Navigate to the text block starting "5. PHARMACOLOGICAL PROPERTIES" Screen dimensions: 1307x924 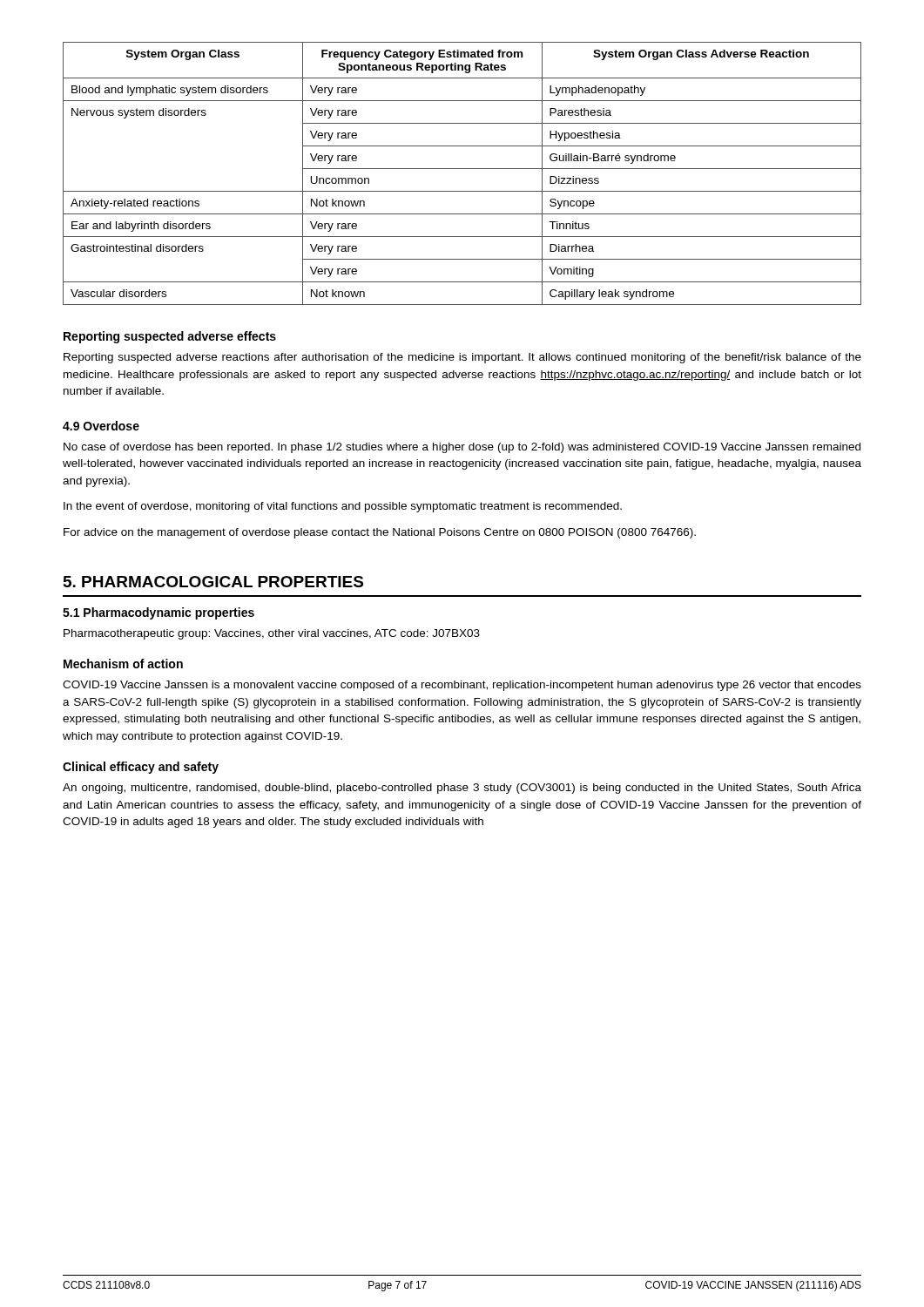pyautogui.click(x=462, y=584)
